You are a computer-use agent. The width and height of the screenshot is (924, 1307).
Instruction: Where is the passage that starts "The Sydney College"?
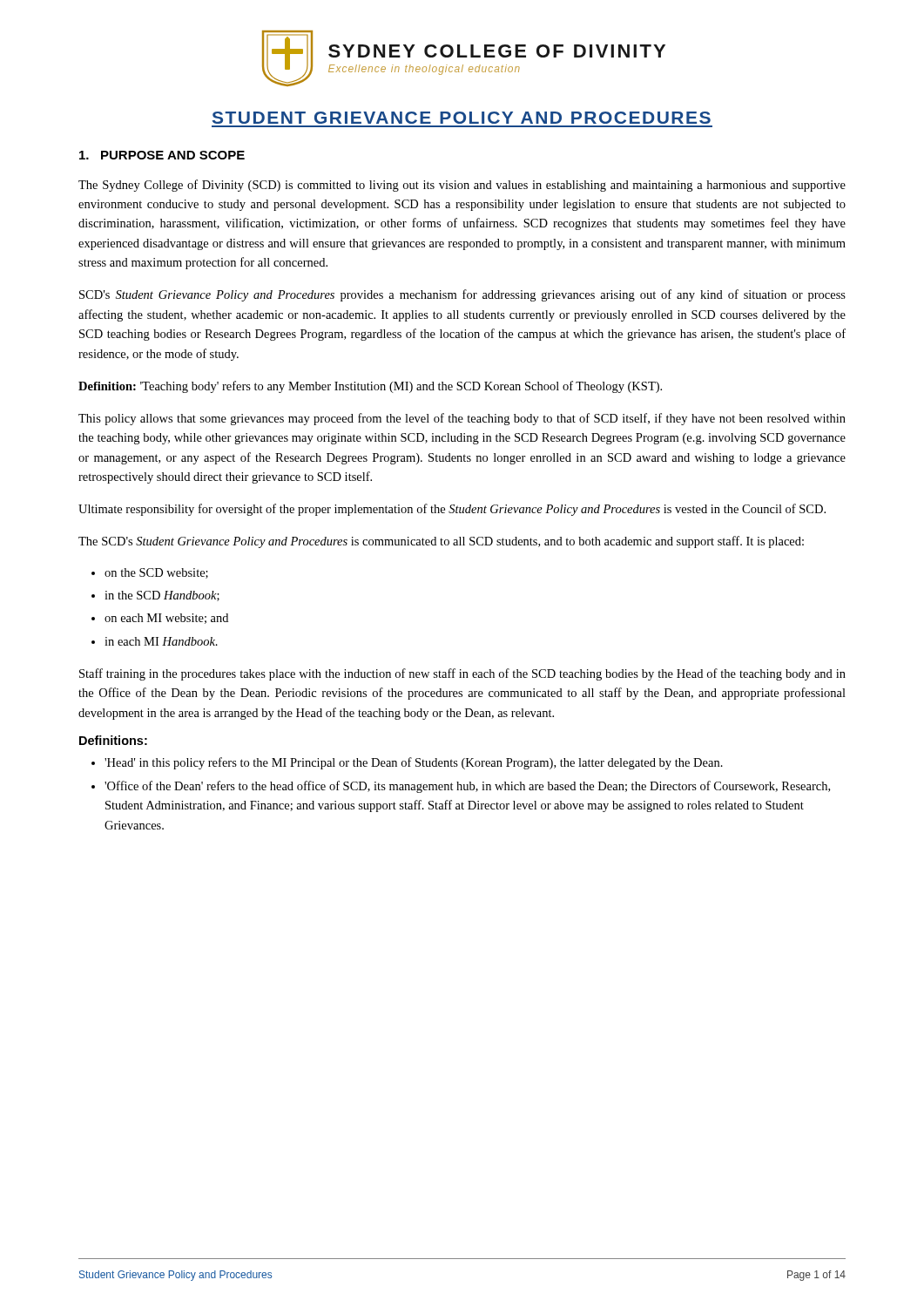pyautogui.click(x=462, y=224)
